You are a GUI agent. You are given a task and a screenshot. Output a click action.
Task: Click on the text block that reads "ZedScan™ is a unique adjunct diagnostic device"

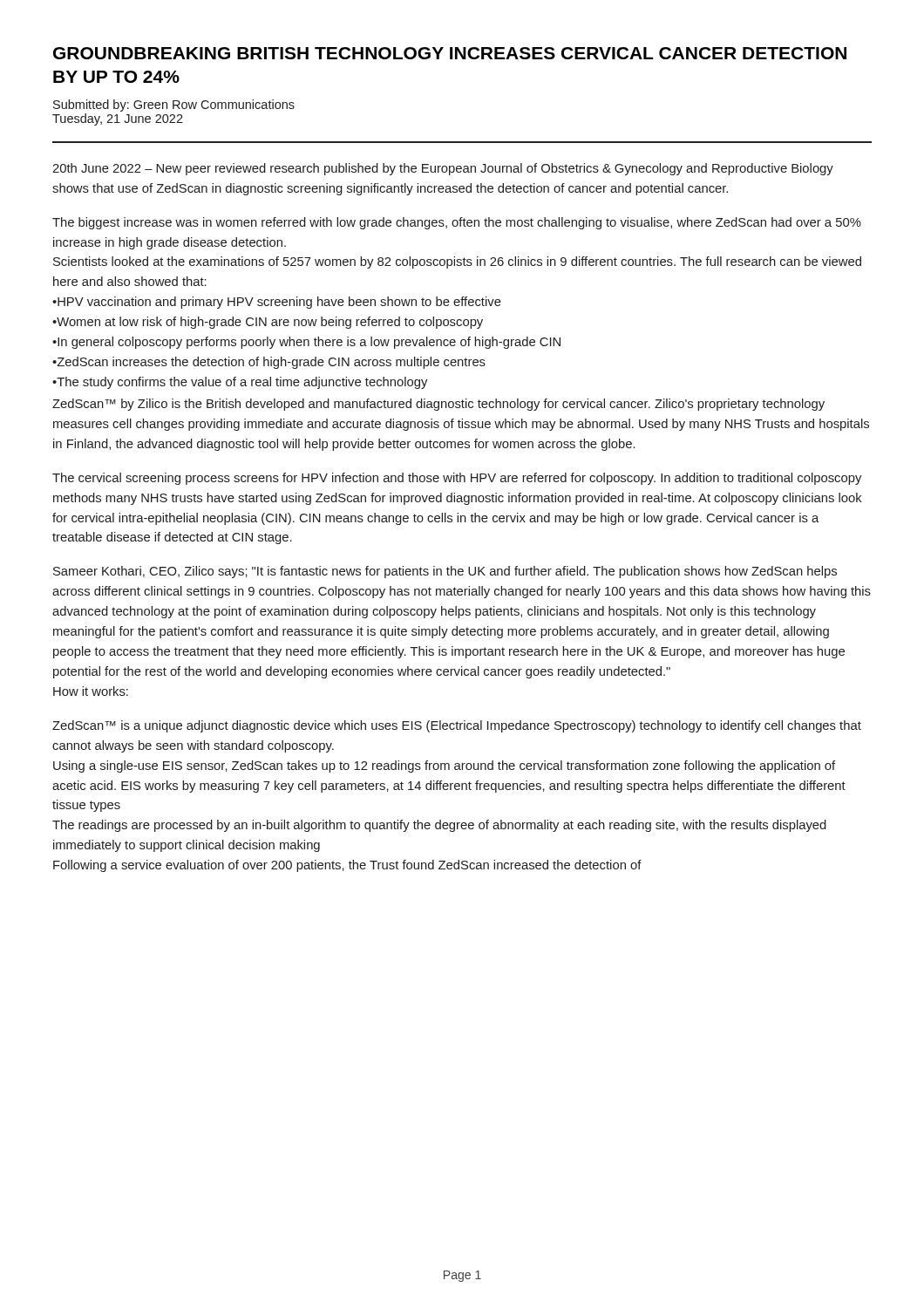[x=457, y=795]
